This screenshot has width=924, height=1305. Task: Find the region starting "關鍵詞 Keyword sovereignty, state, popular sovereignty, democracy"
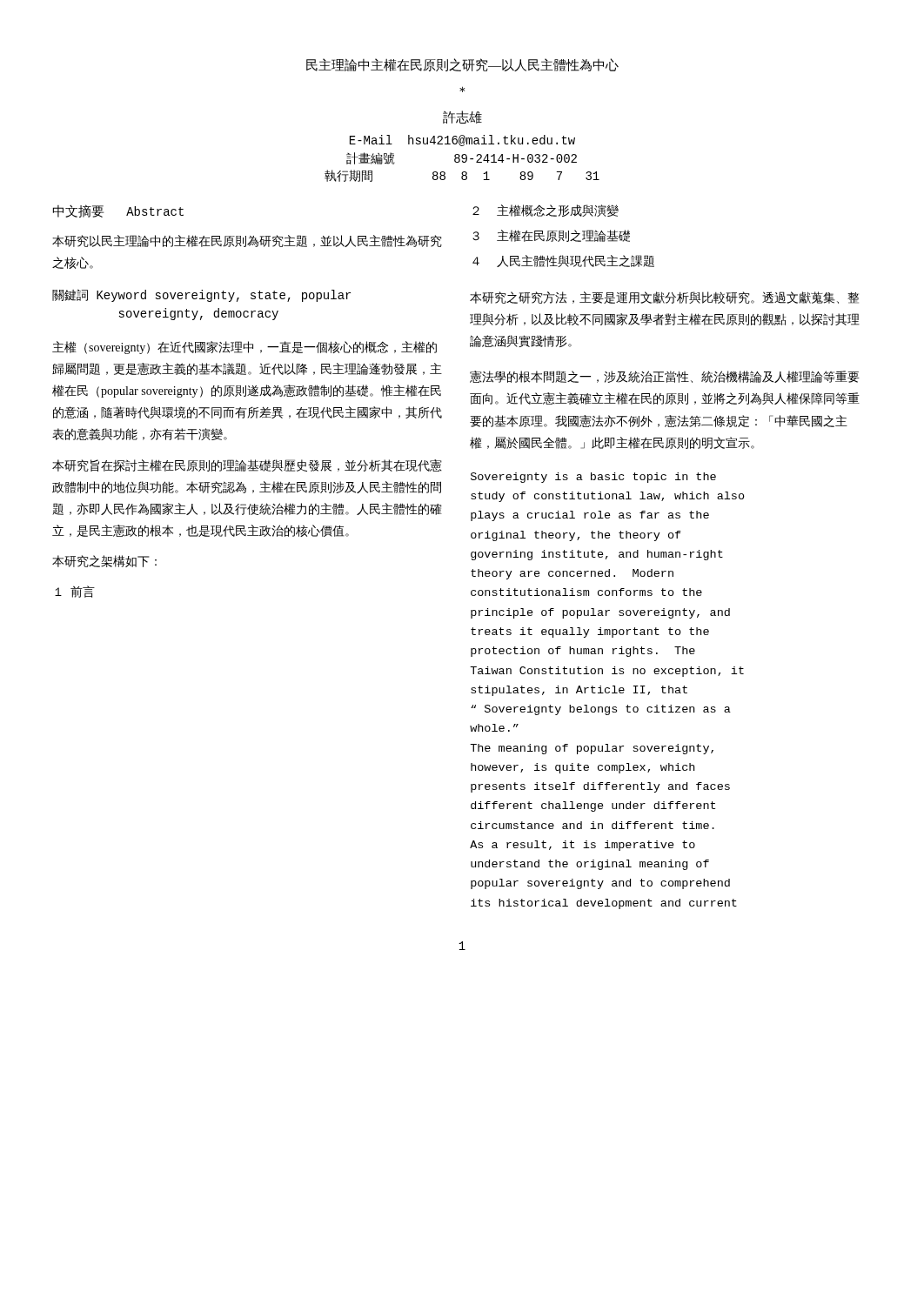(202, 305)
